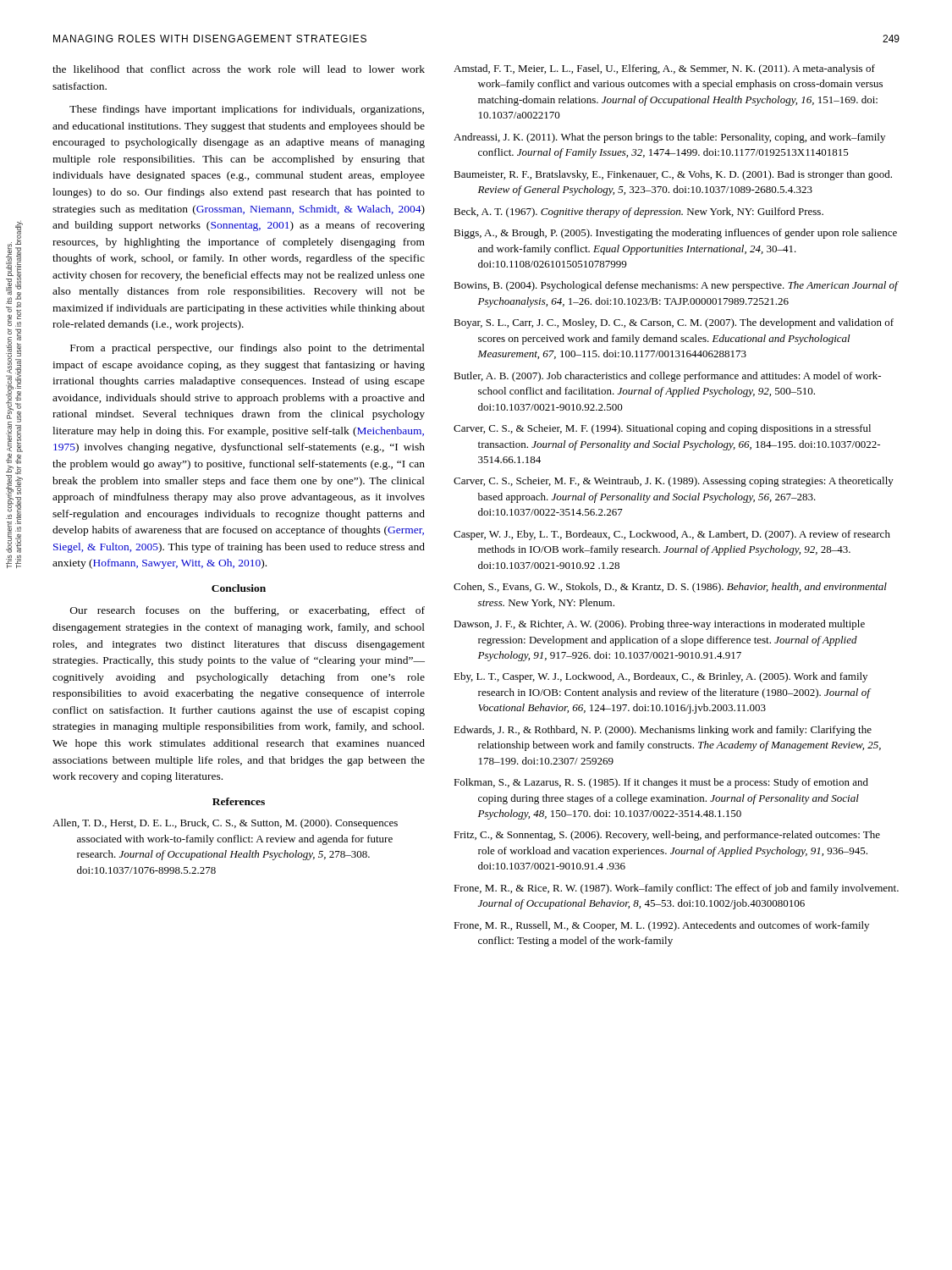The image size is (952, 1270).
Task: Find the list item that says "Butler, A. B. (2007). Job"
Action: click(667, 391)
